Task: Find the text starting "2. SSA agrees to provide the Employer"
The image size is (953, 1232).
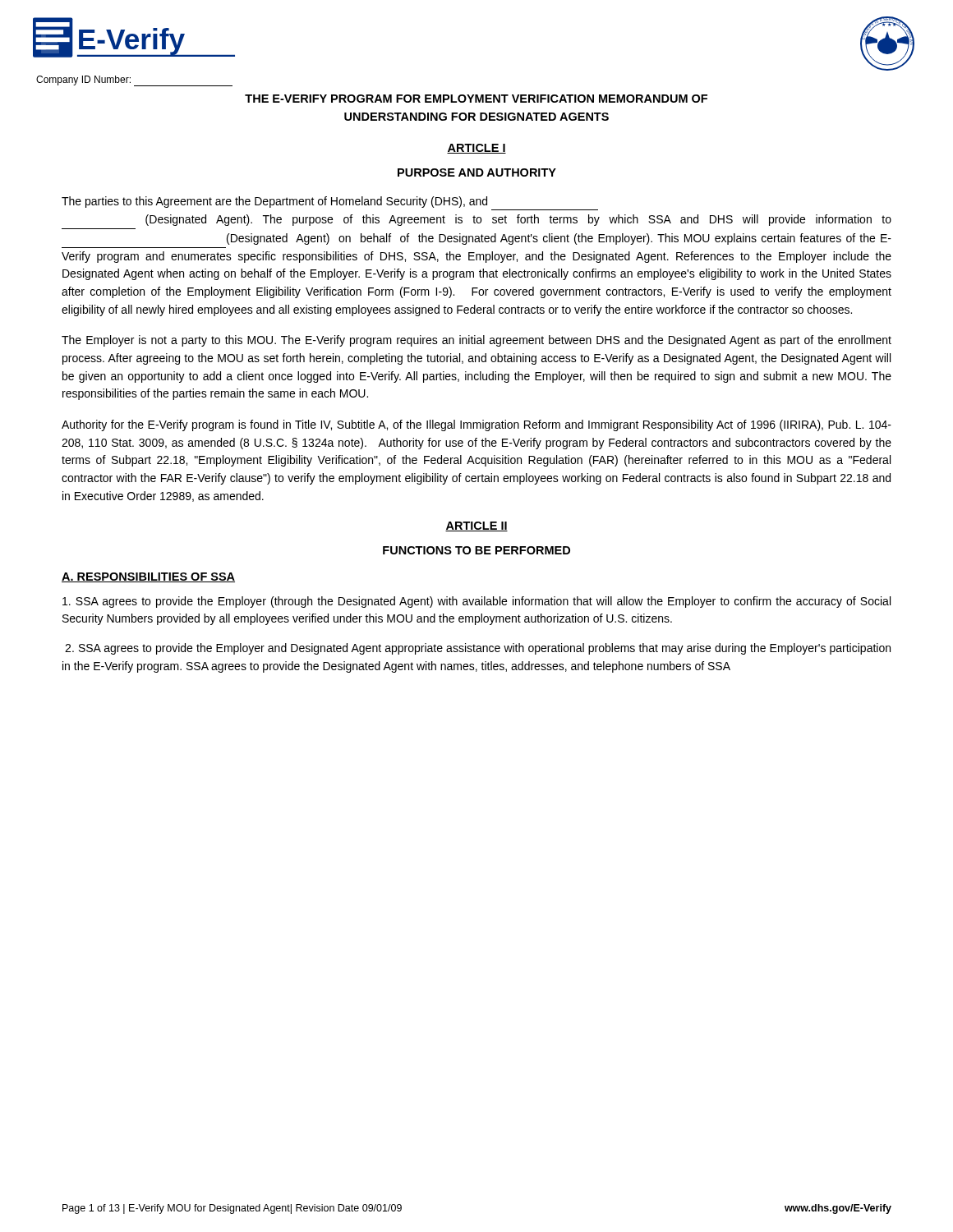Action: [476, 657]
